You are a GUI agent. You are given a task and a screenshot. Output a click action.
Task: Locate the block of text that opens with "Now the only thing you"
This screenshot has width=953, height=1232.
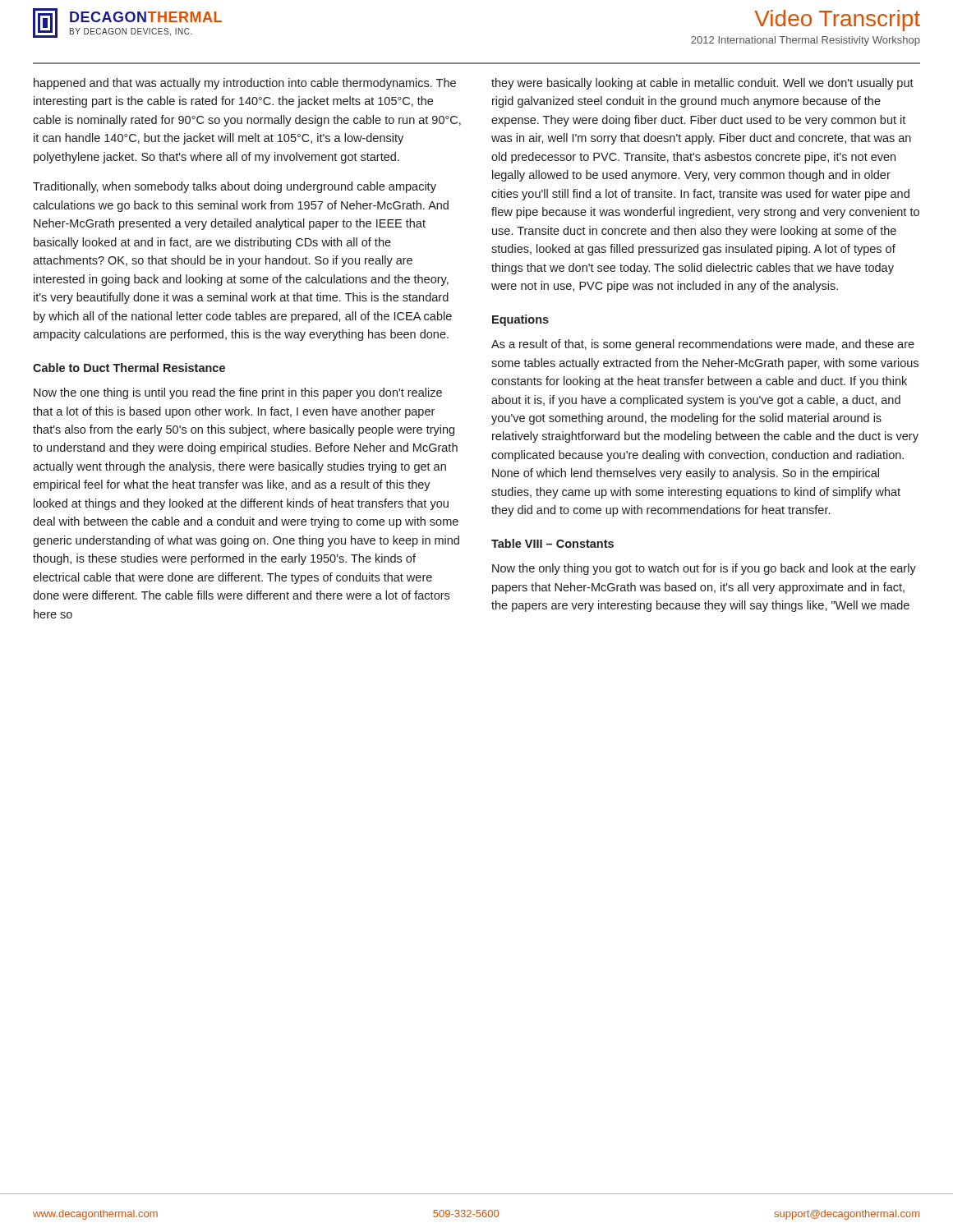pos(706,587)
